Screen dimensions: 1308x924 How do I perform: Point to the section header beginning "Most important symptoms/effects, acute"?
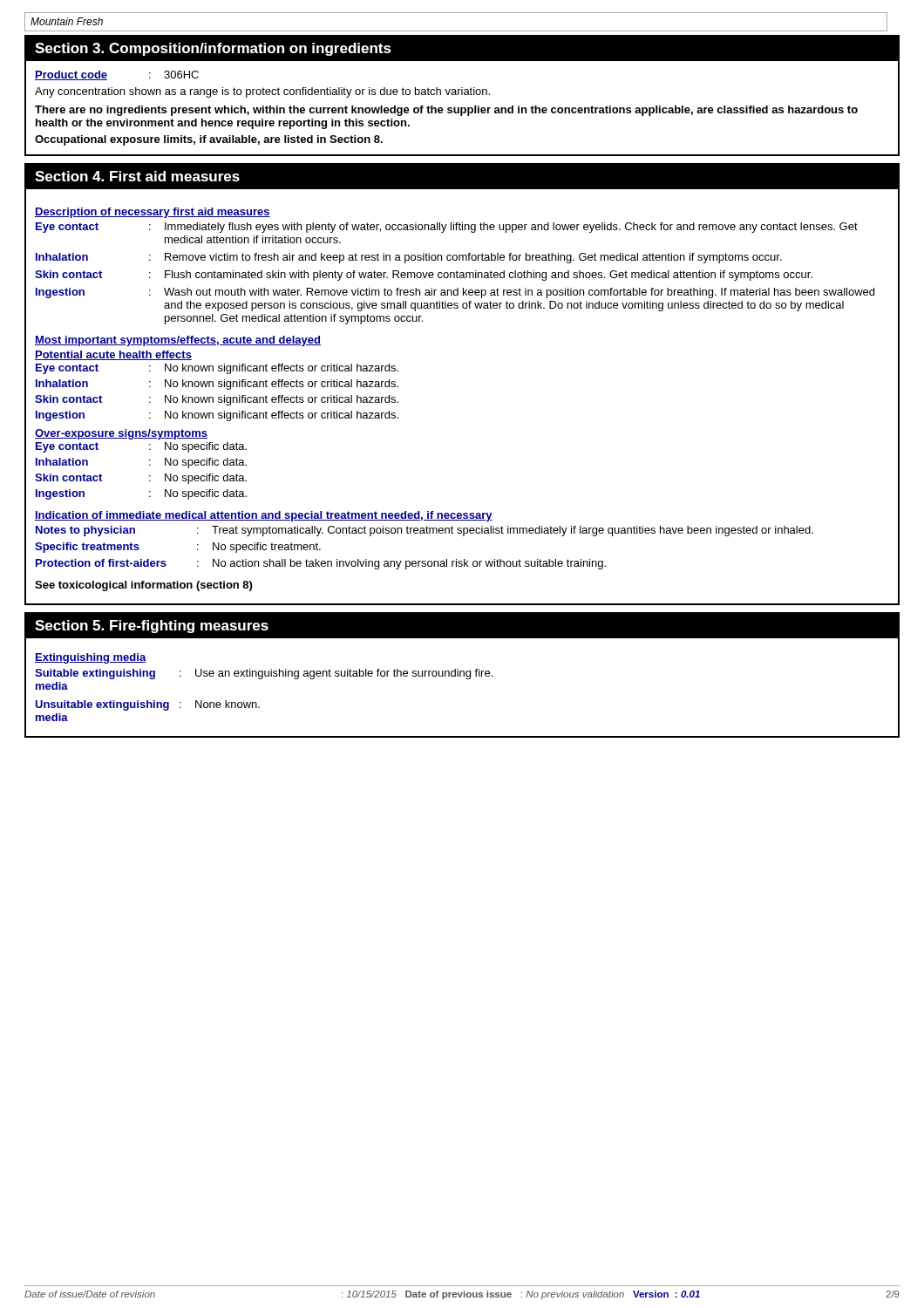pyautogui.click(x=178, y=341)
